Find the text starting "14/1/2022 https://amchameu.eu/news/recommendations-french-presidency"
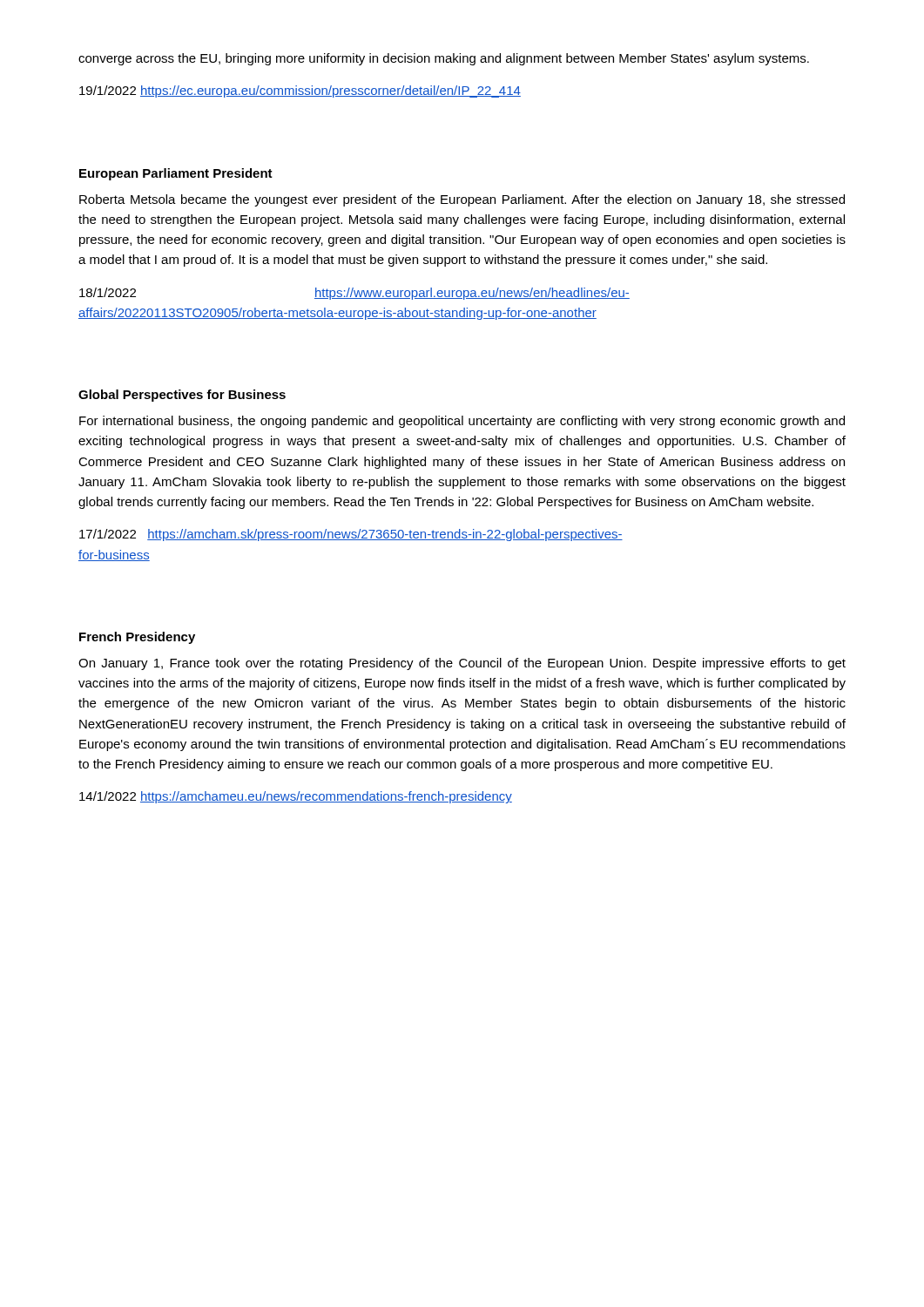 click(295, 796)
